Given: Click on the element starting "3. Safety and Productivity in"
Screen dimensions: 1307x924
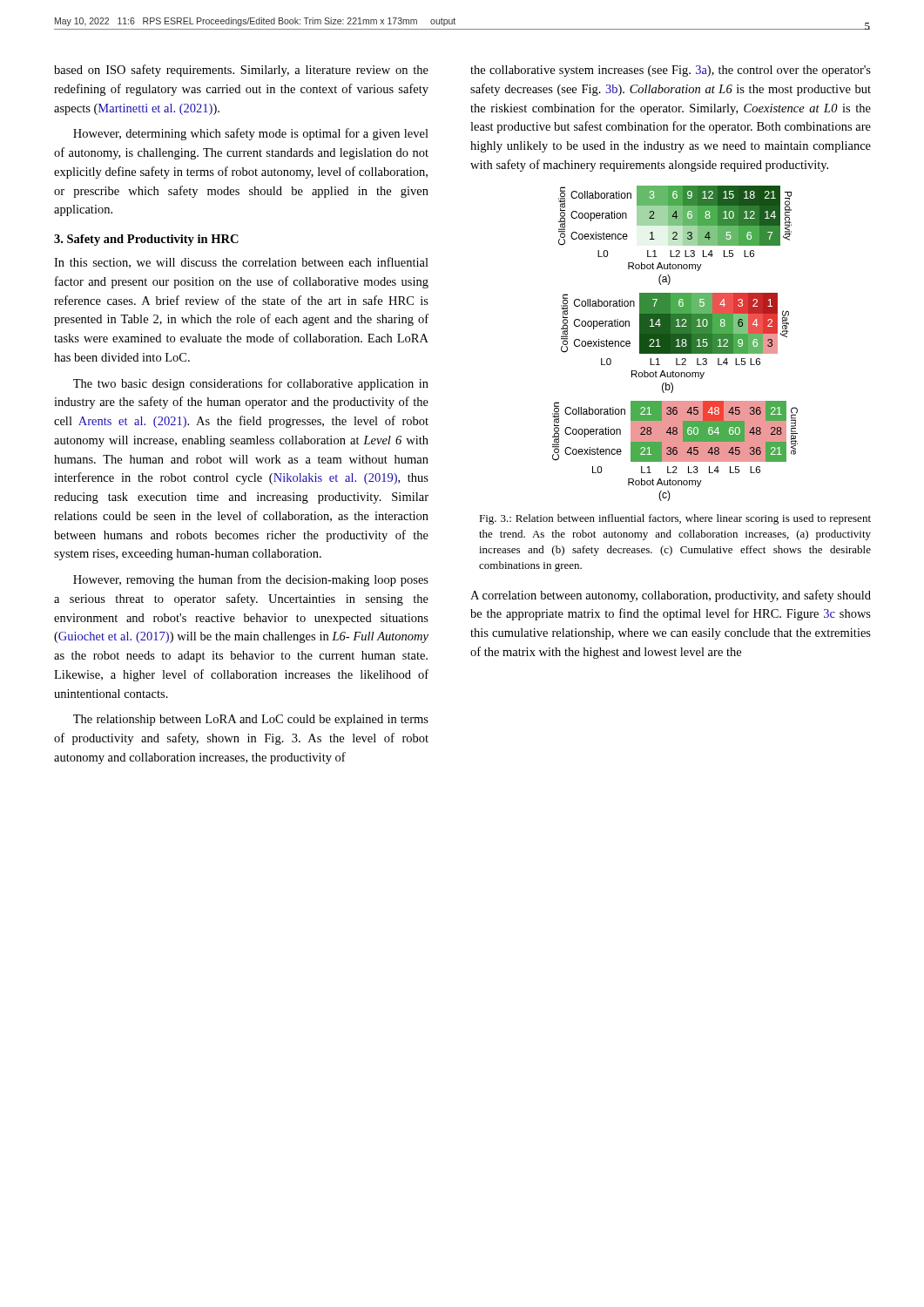Looking at the screenshot, I should [x=146, y=239].
